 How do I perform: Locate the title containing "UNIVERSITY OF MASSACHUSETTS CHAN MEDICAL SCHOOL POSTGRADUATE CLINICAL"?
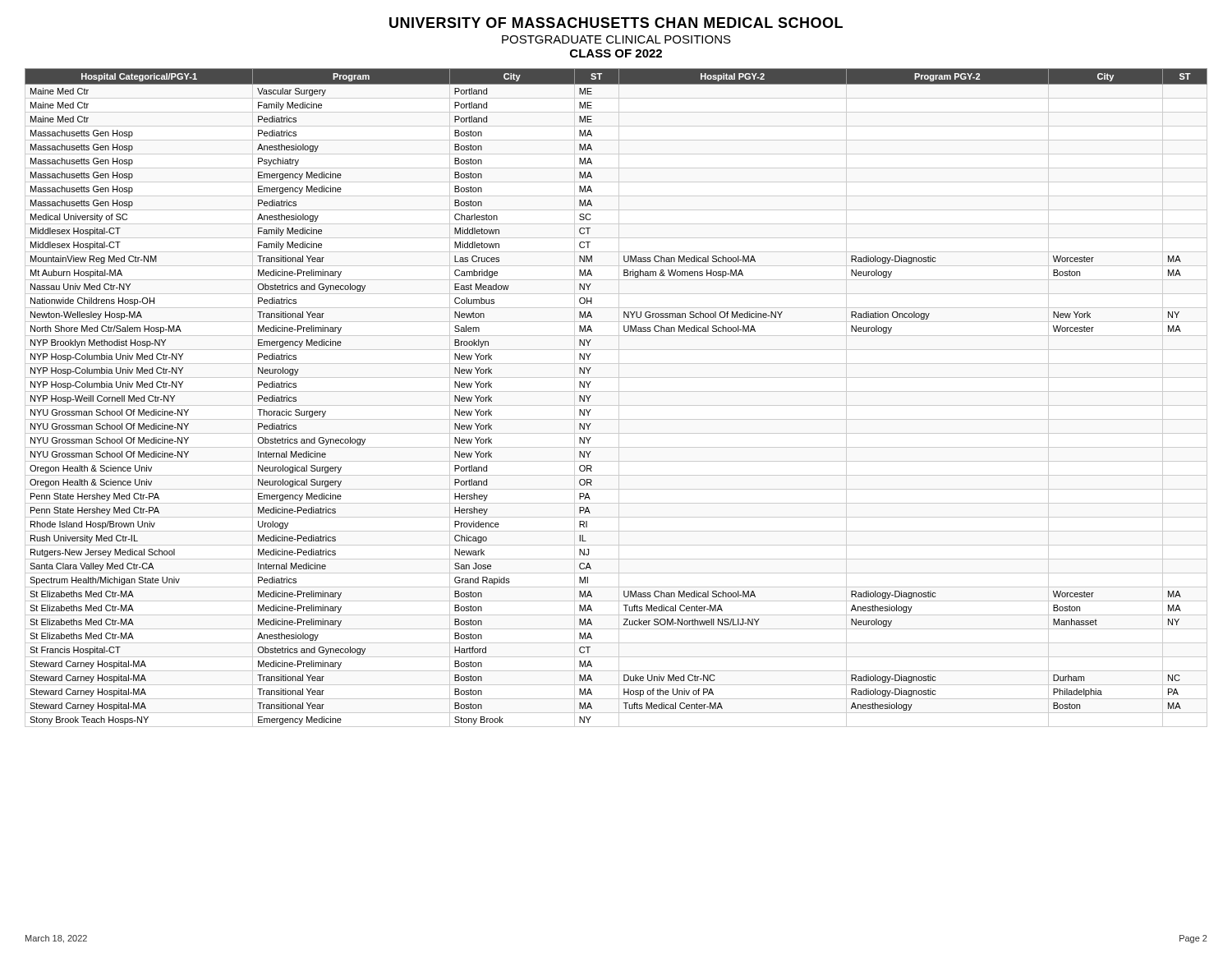pyautogui.click(x=616, y=37)
